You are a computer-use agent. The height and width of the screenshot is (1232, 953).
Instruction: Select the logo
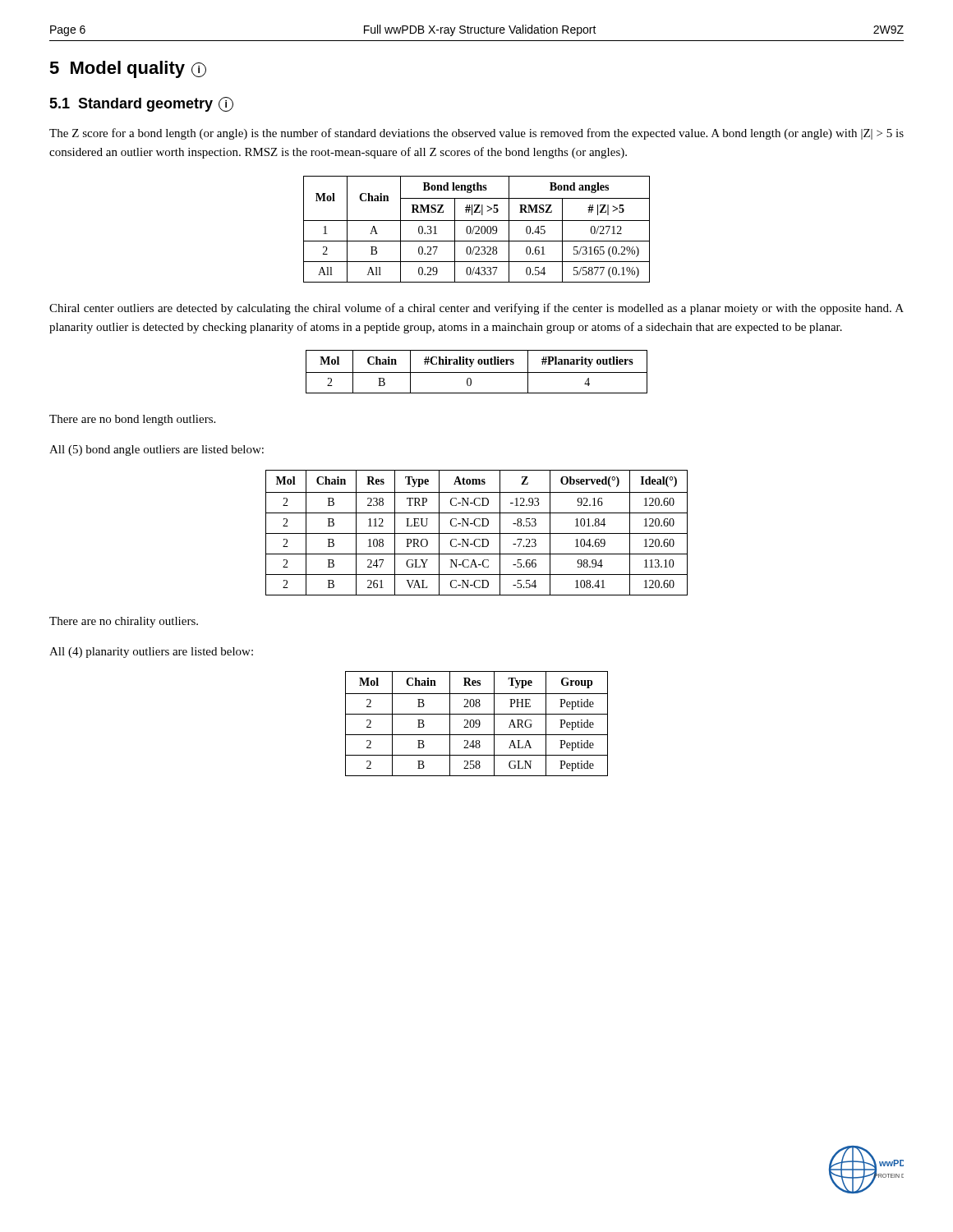pyautogui.click(x=866, y=1171)
